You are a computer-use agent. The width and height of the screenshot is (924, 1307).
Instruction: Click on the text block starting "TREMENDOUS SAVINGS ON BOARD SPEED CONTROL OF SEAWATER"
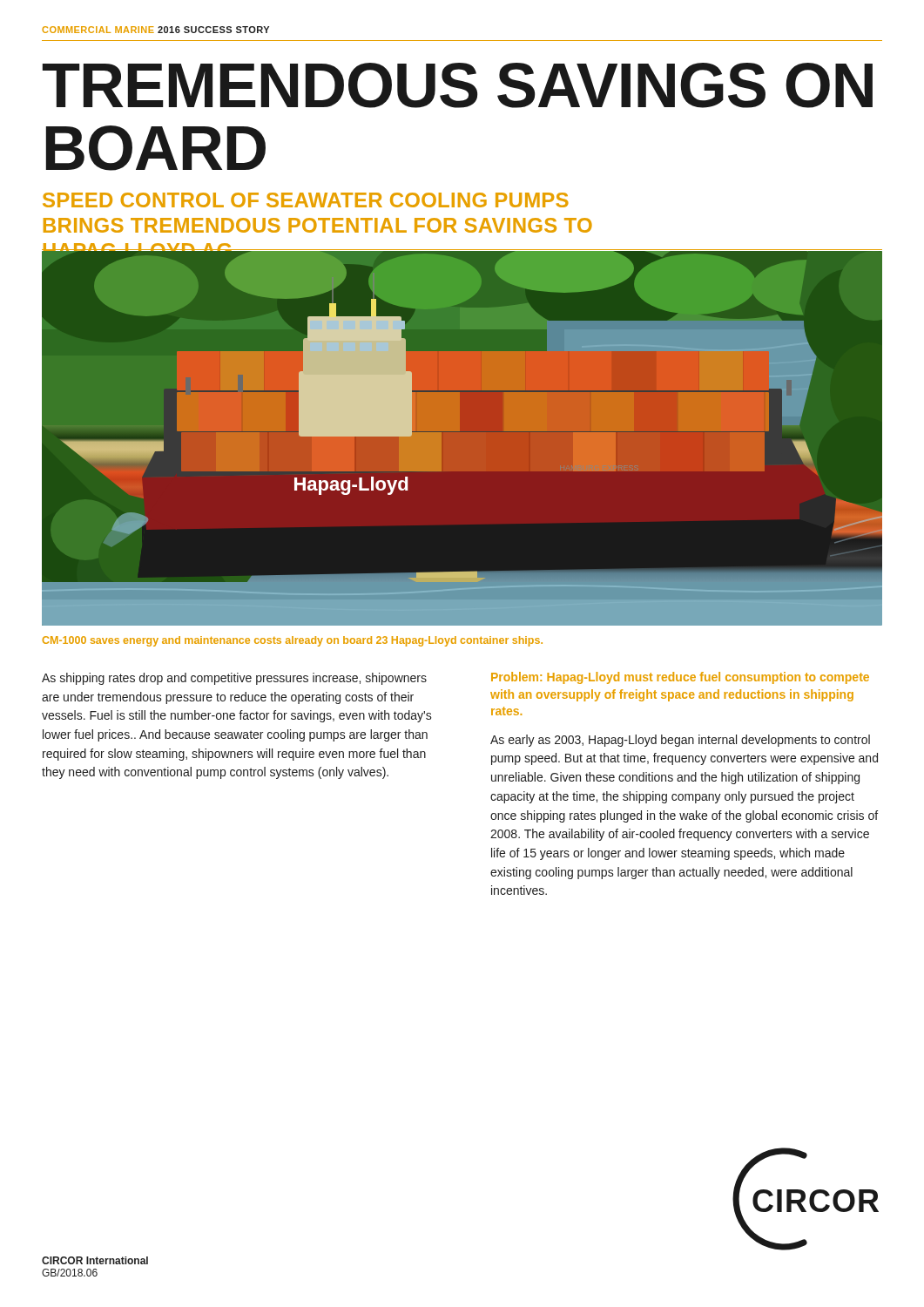(x=458, y=85)
